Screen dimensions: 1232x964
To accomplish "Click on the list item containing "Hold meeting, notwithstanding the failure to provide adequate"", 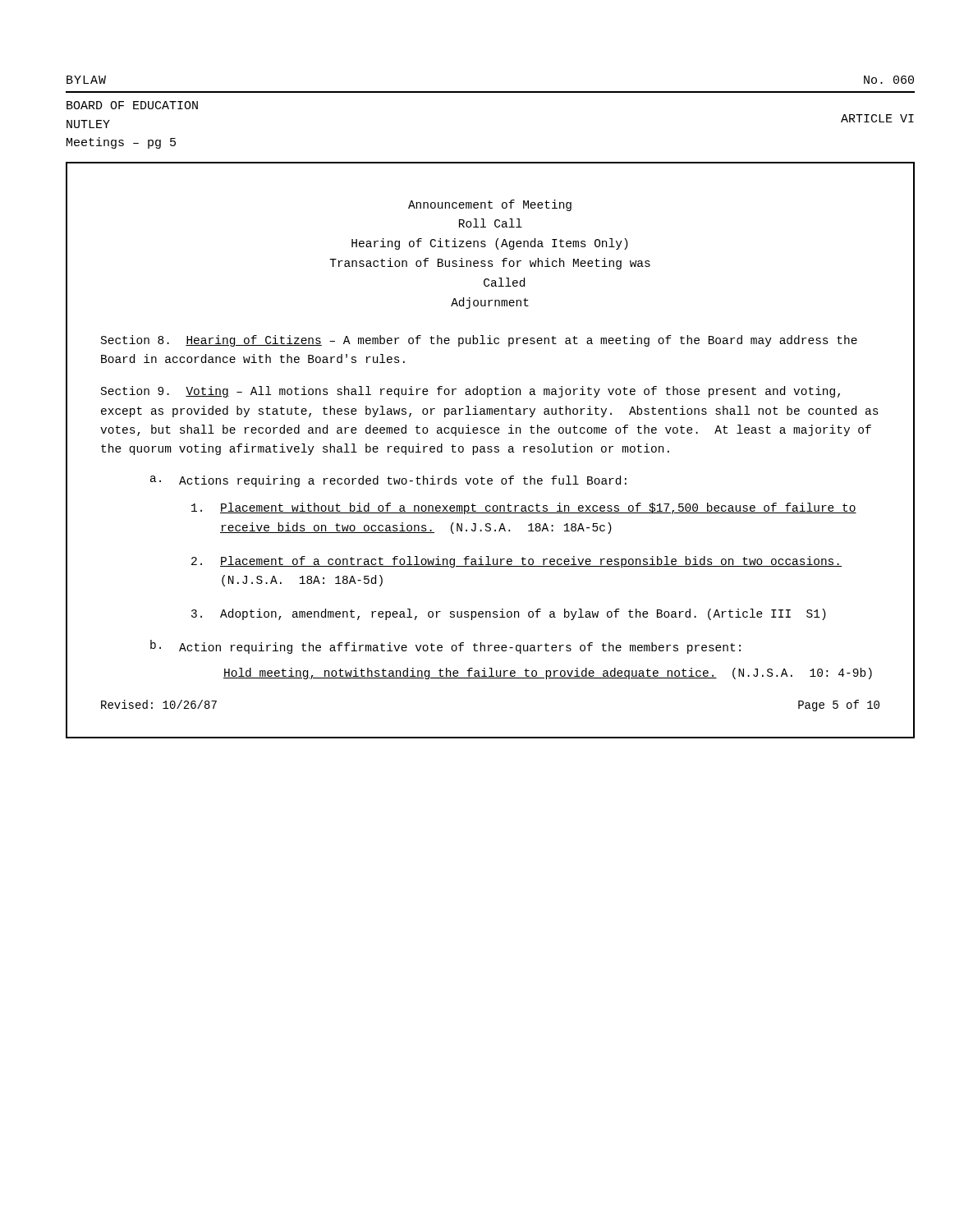I will [548, 674].
